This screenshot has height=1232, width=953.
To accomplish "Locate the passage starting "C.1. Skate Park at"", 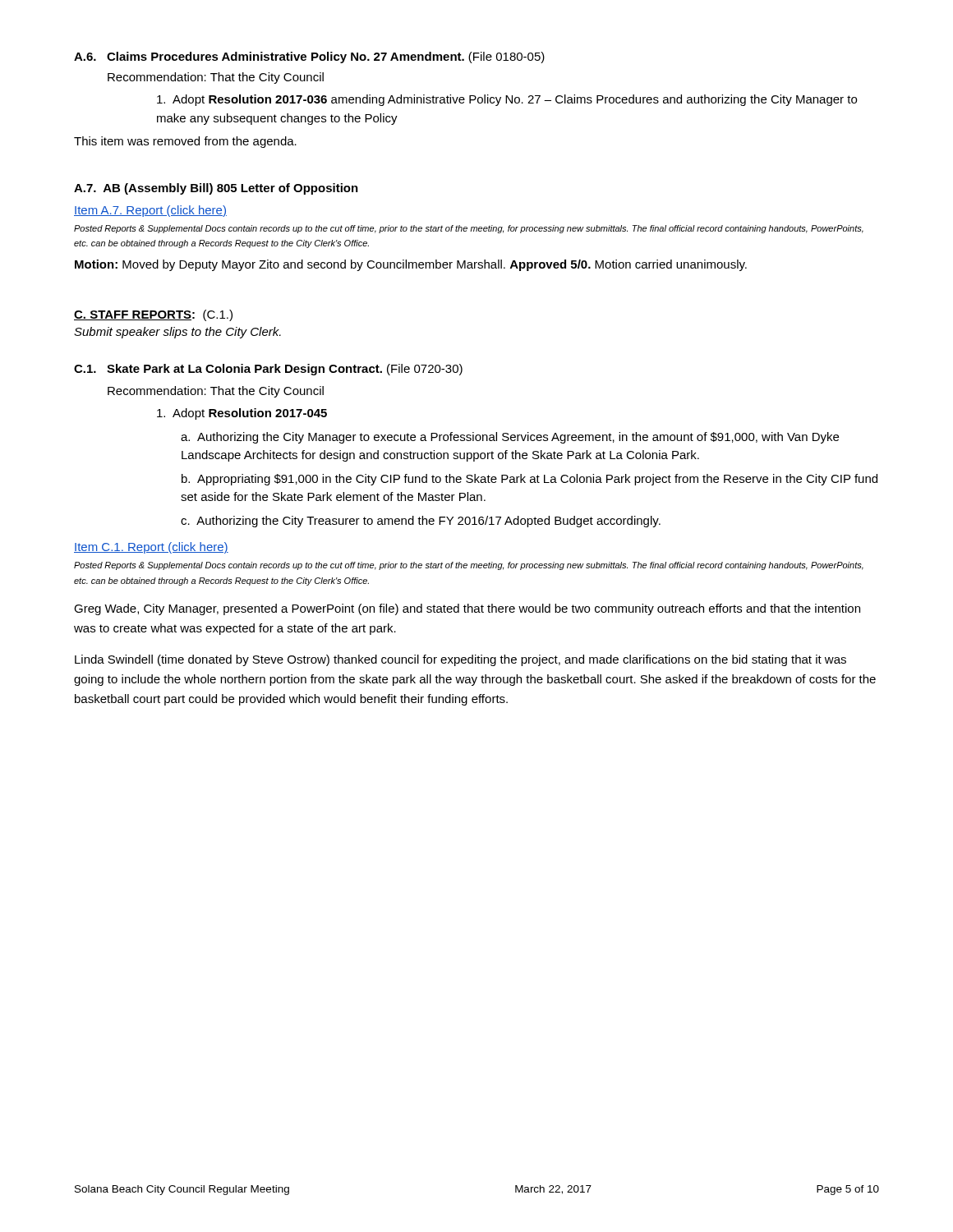I will click(268, 369).
